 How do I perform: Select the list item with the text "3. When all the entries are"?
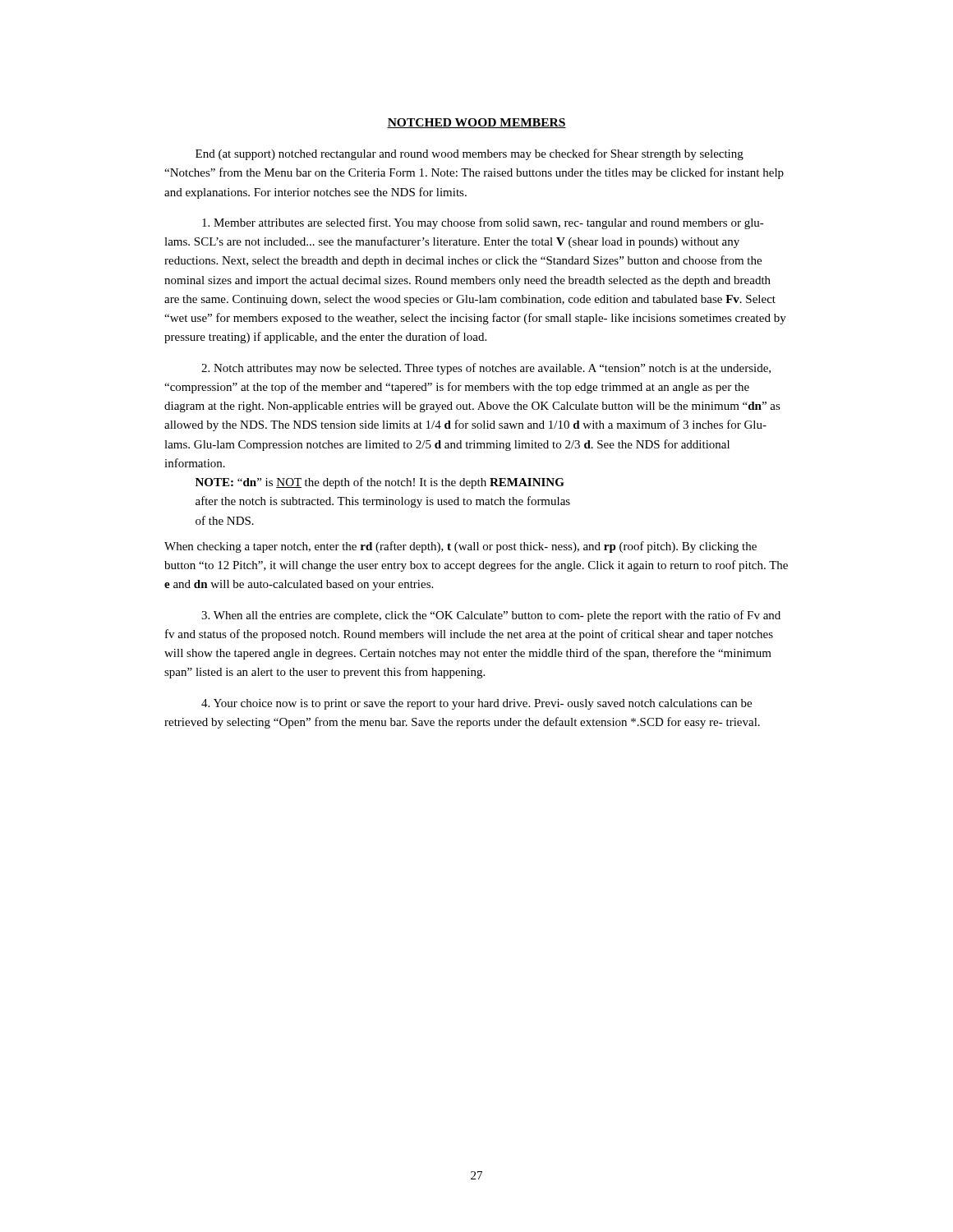click(x=476, y=644)
